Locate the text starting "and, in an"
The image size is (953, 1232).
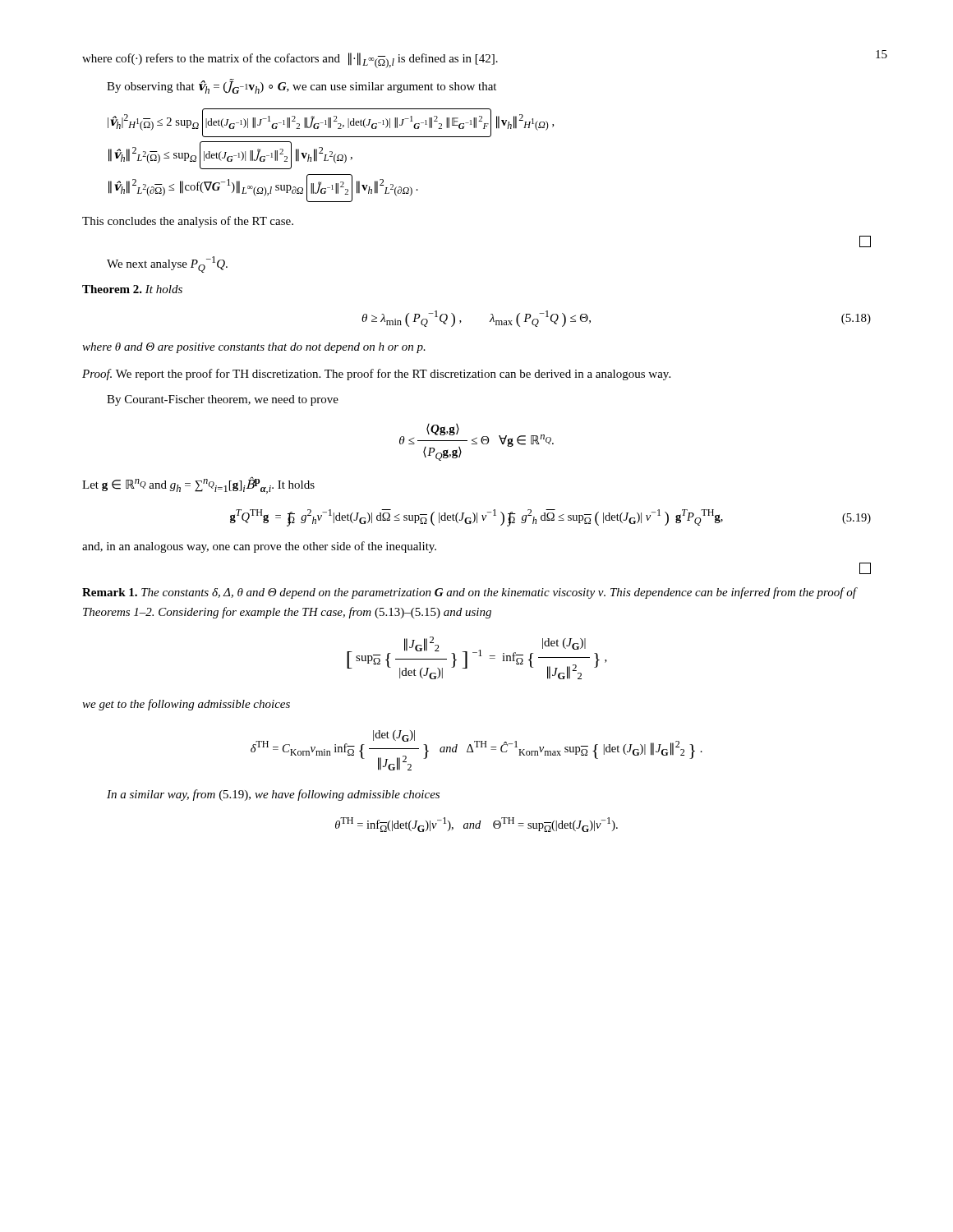260,546
